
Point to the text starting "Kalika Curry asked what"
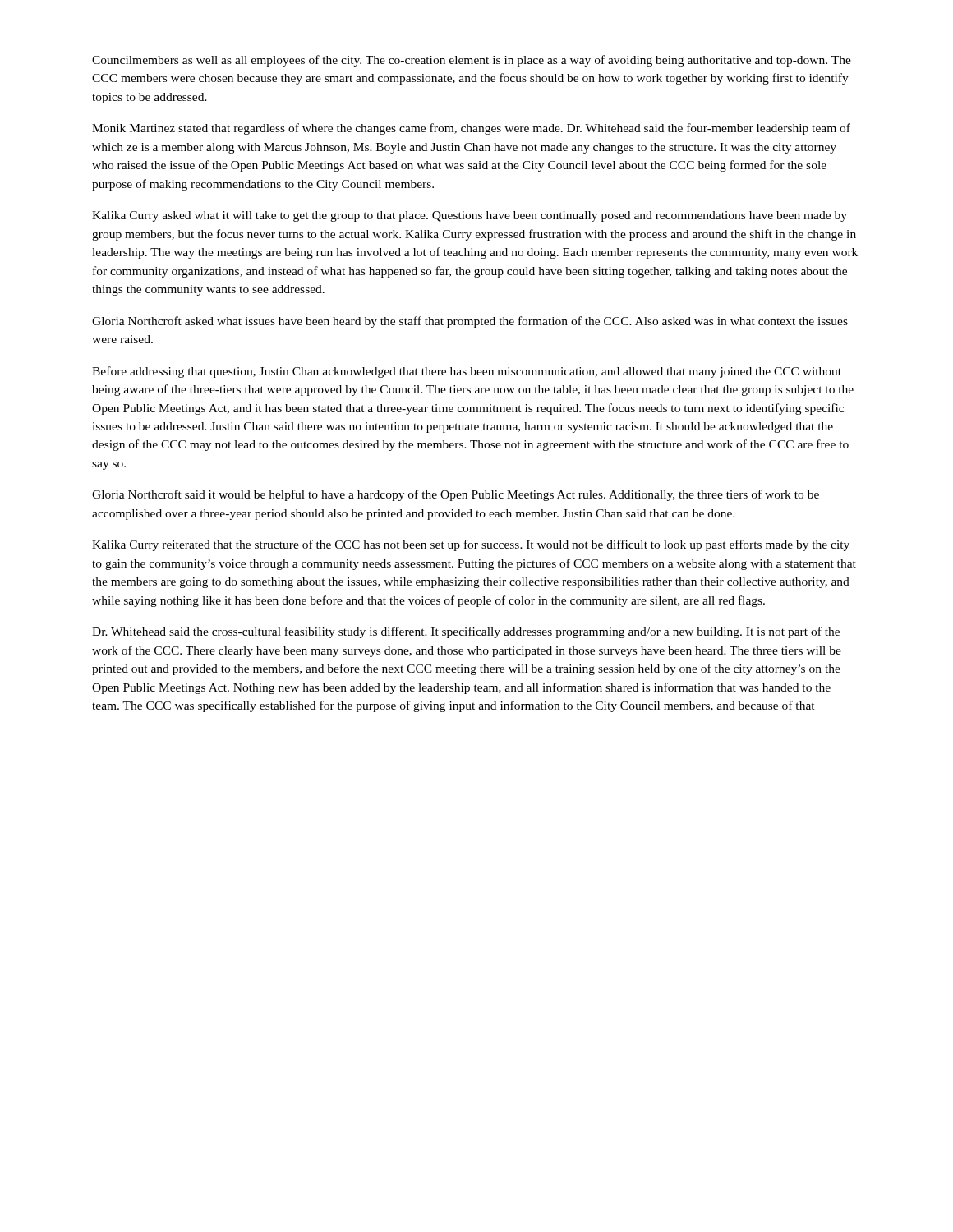[x=475, y=252]
